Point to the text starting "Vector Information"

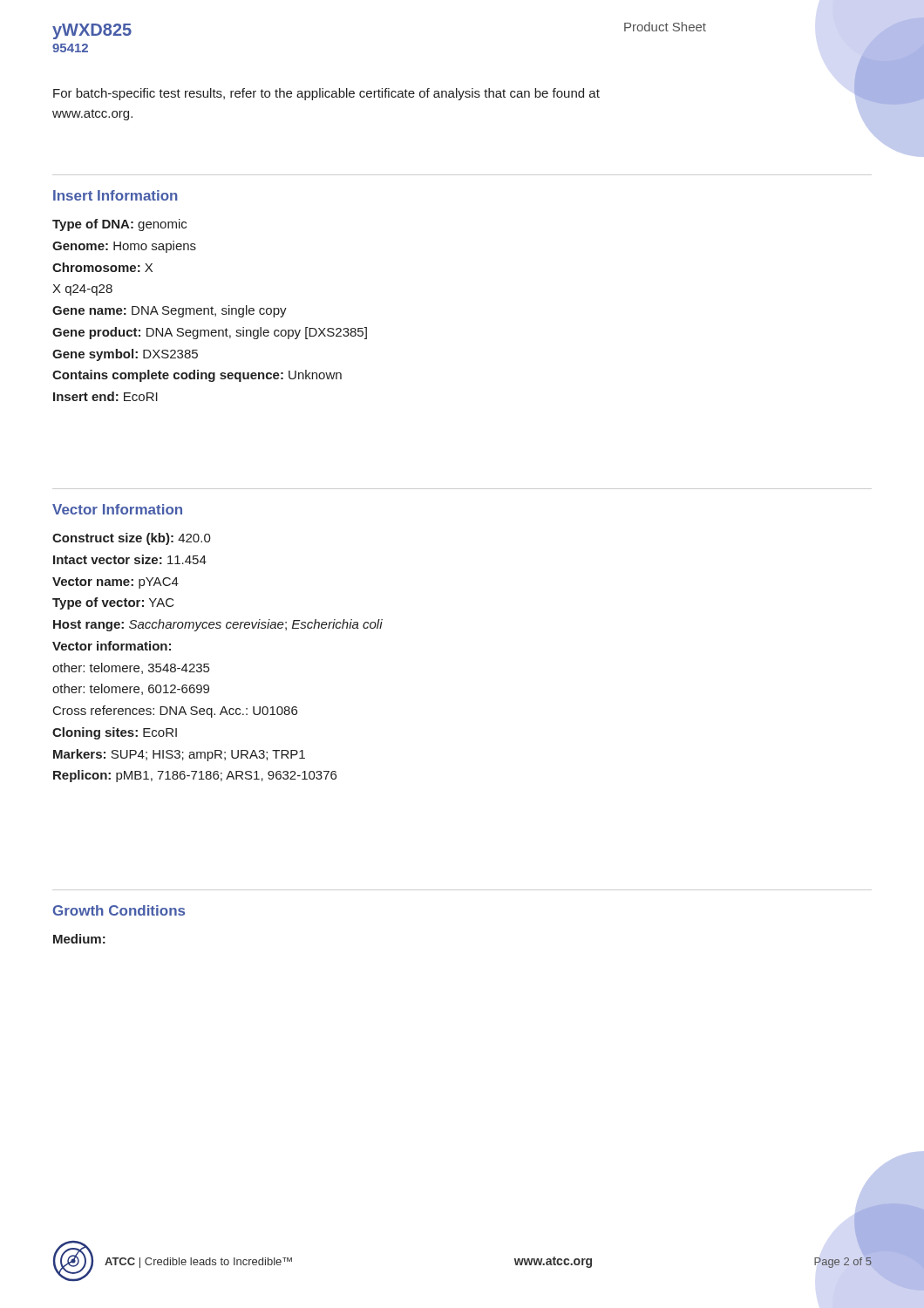(118, 510)
